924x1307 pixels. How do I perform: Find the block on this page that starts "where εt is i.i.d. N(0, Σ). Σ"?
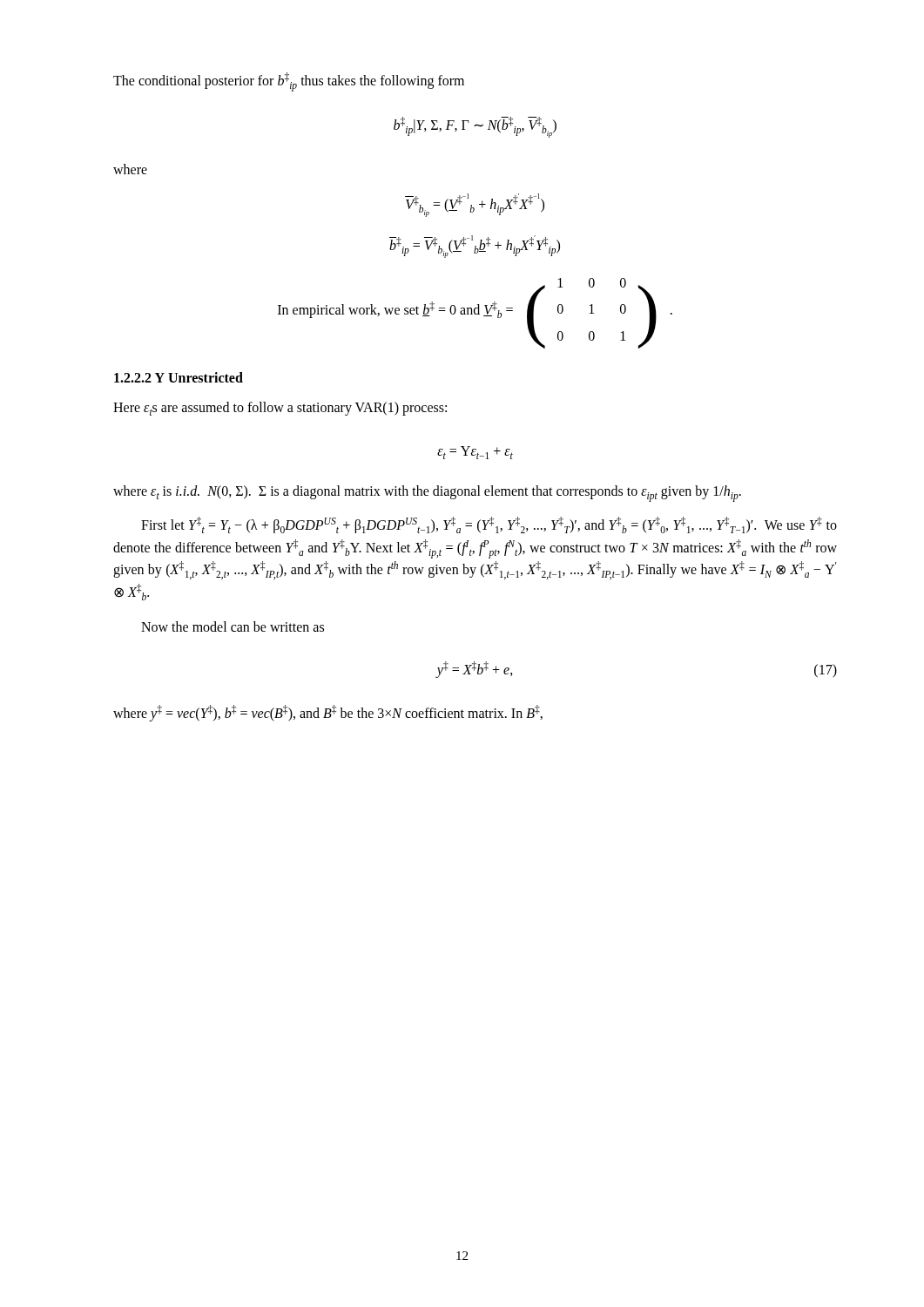(427, 492)
